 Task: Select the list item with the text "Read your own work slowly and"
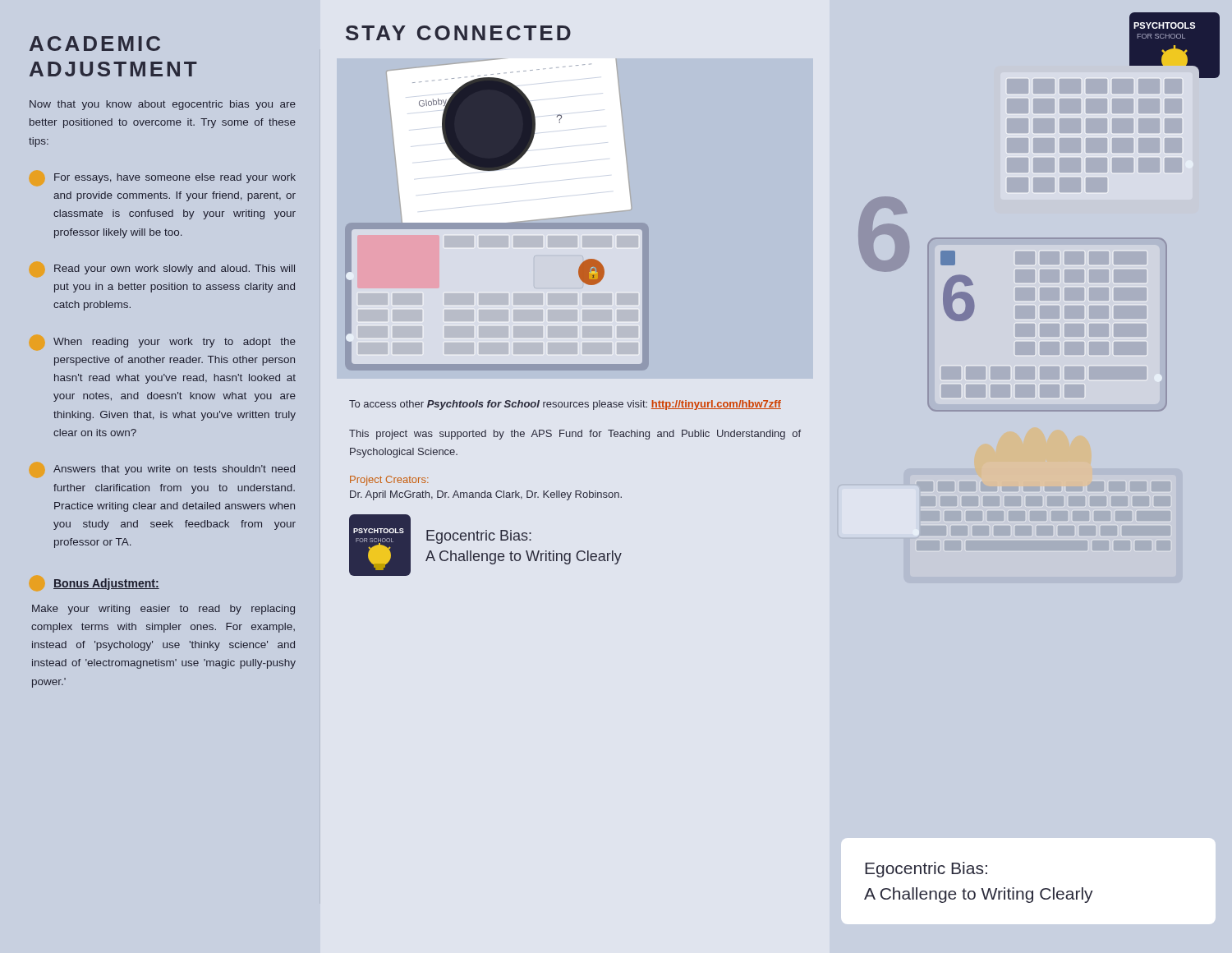[162, 287]
